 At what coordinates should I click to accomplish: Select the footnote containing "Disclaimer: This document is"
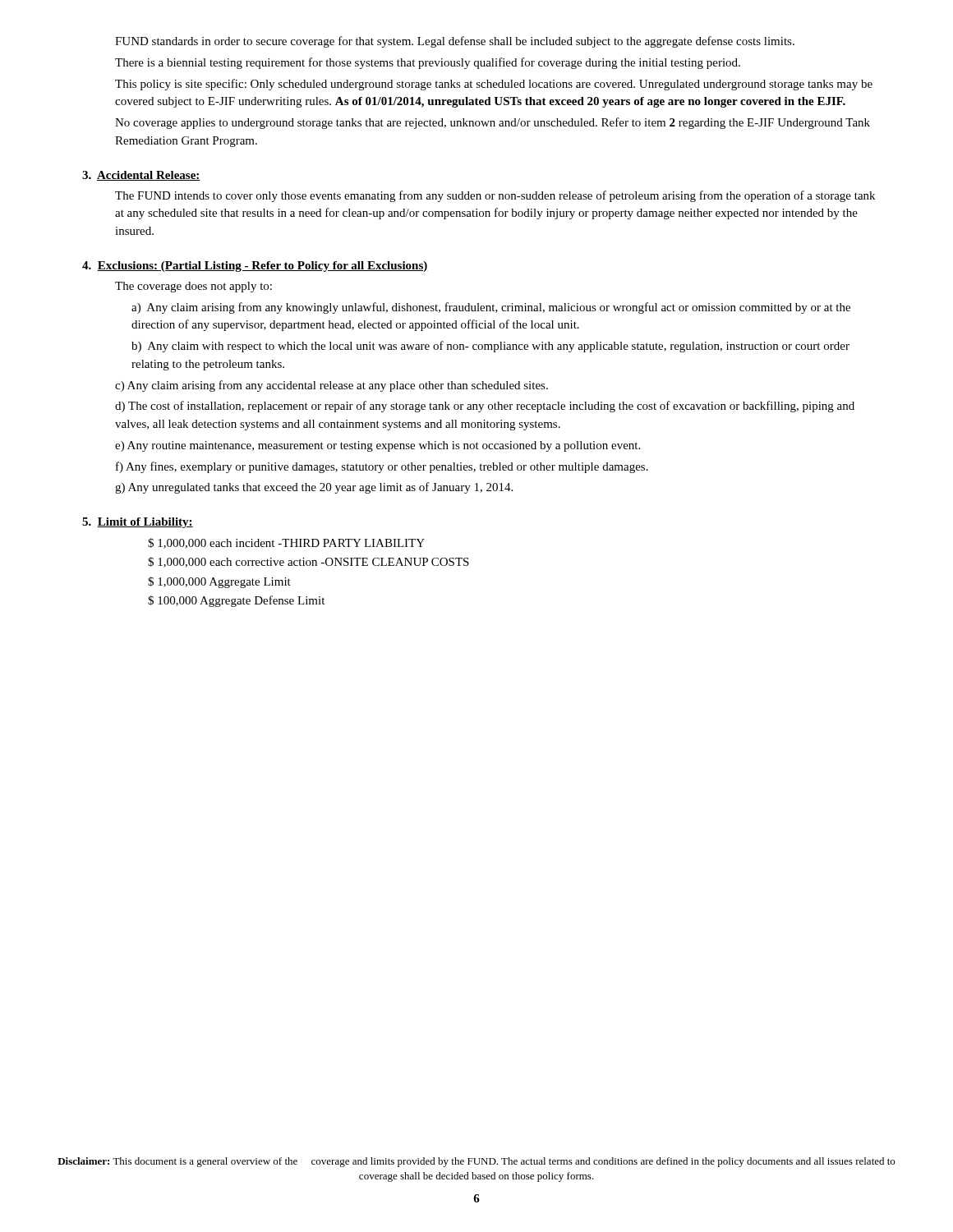coord(476,1181)
